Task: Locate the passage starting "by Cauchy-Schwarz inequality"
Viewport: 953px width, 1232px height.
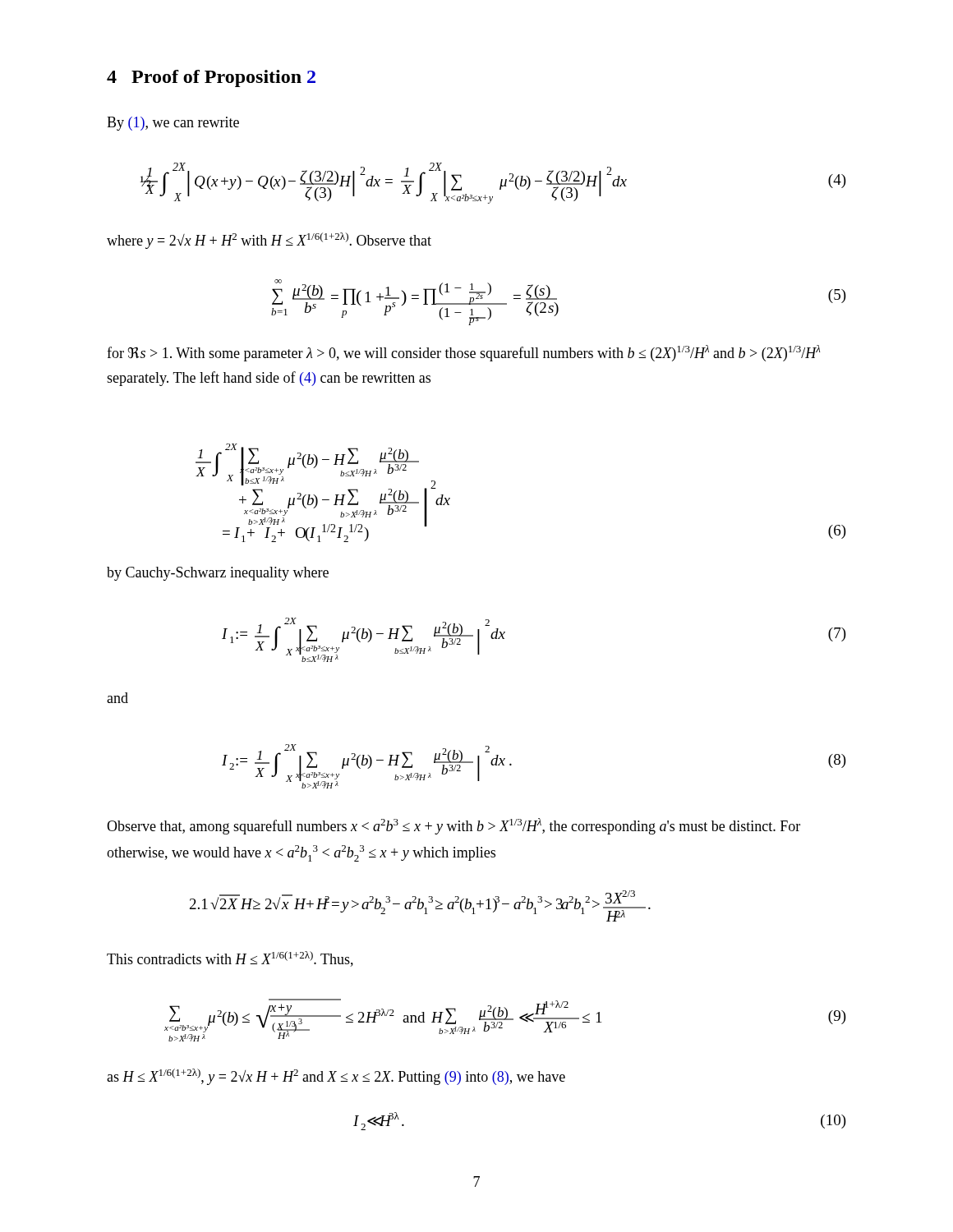Action: click(218, 572)
